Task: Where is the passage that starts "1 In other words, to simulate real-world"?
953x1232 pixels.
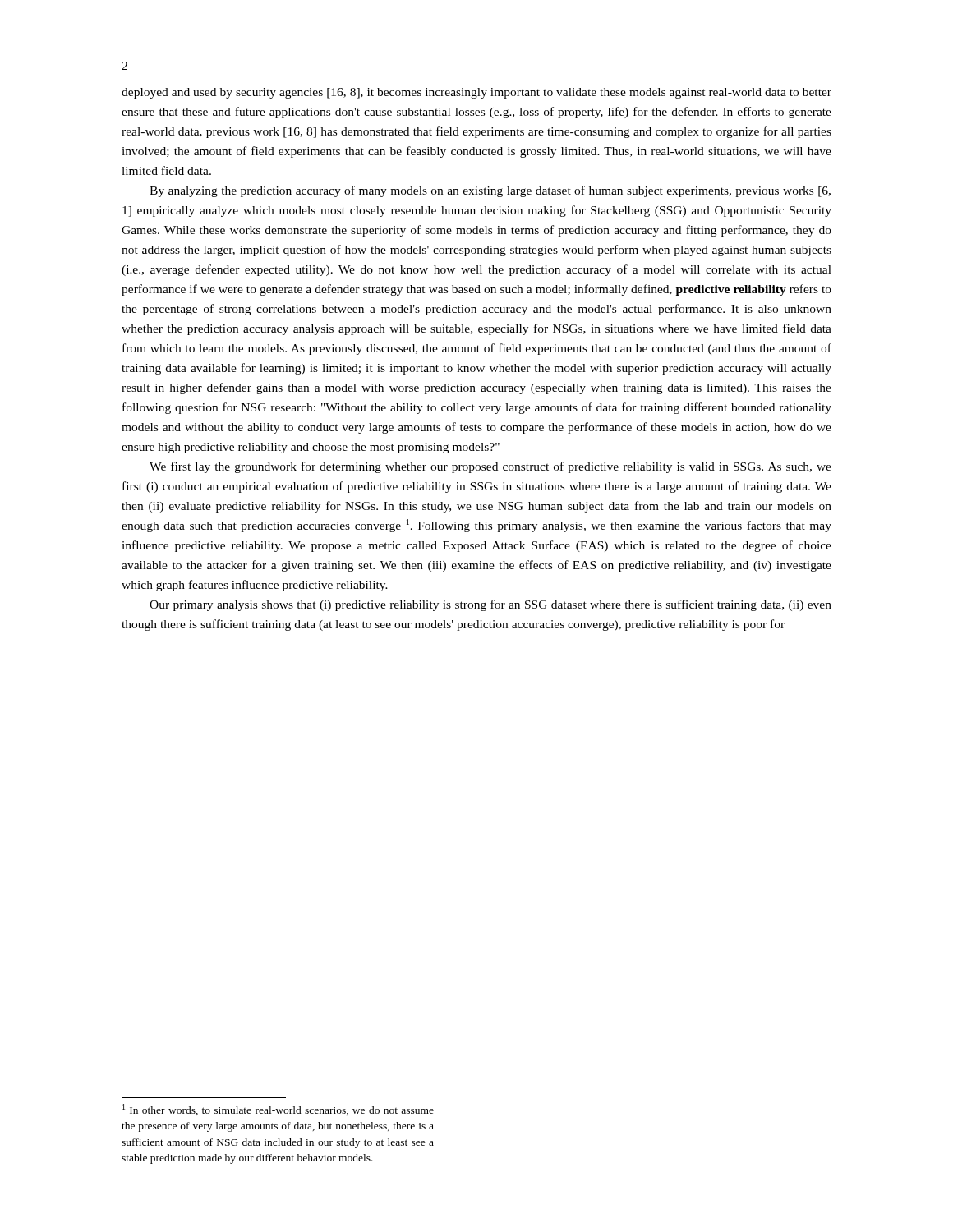Action: 278,1132
